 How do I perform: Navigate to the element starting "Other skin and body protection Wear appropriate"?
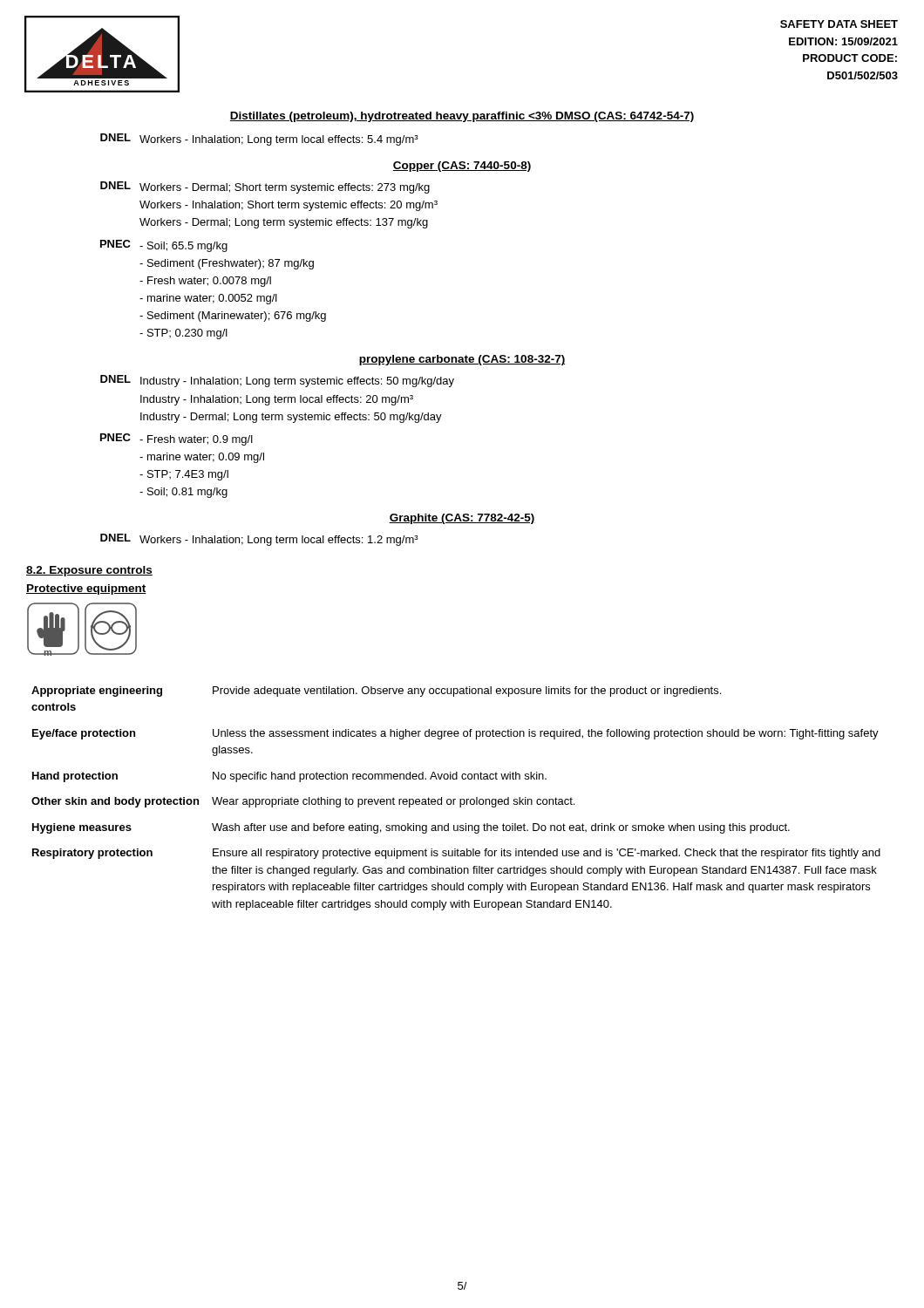pyautogui.click(x=462, y=801)
